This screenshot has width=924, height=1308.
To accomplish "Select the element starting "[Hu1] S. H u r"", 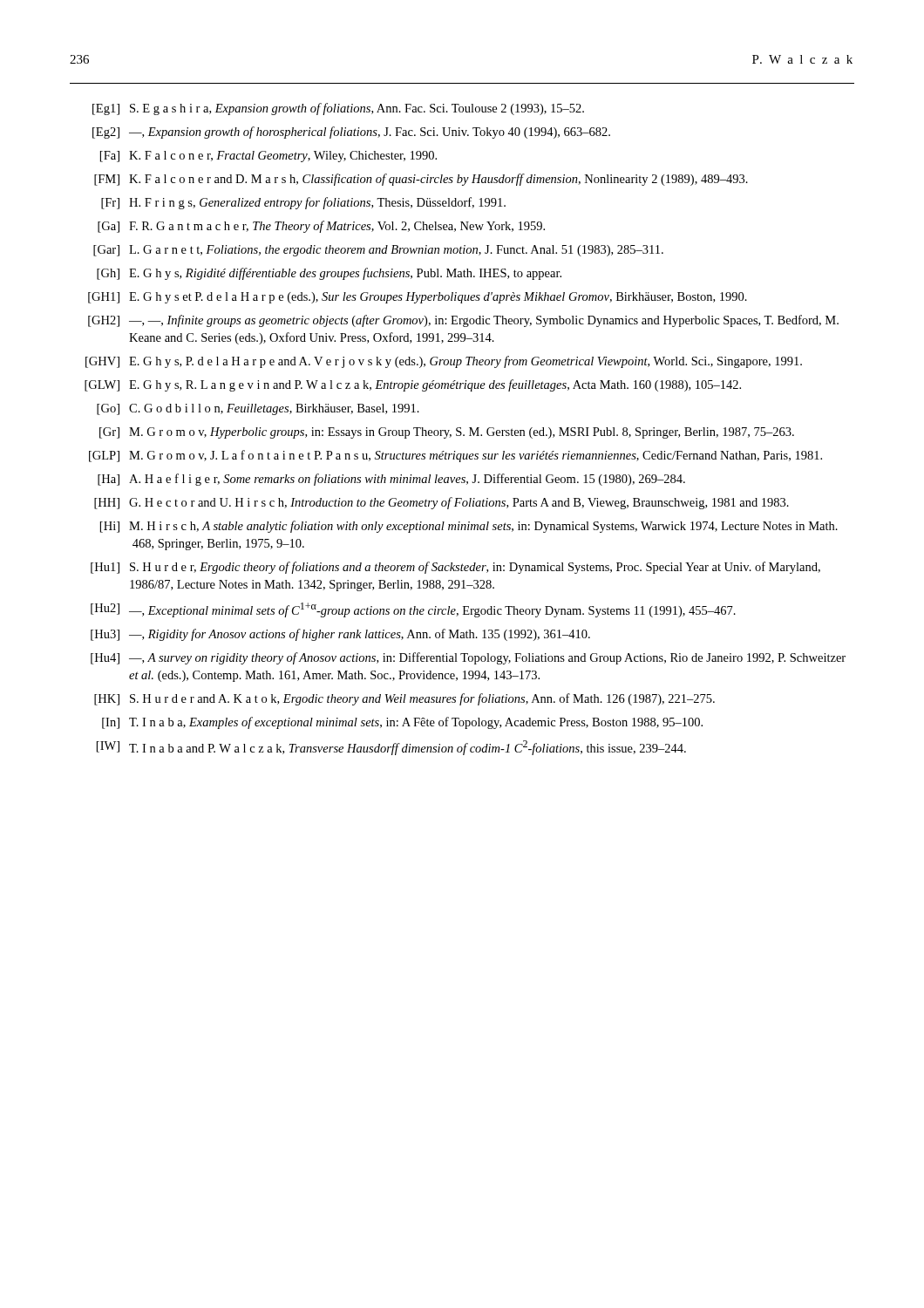I will pos(462,576).
